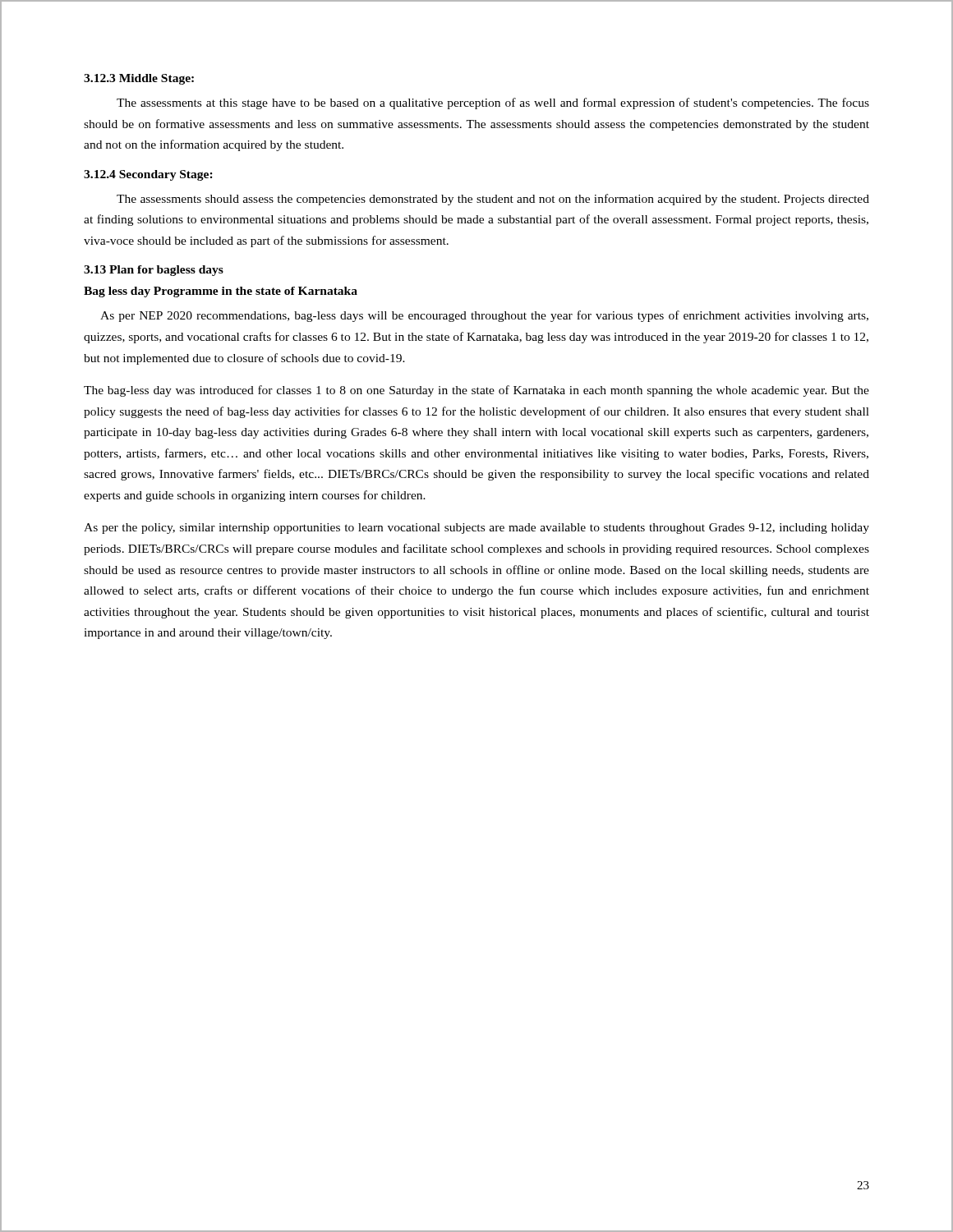
Task: Locate the text block starting "3.12.4 Secondary Stage:"
Action: [149, 173]
